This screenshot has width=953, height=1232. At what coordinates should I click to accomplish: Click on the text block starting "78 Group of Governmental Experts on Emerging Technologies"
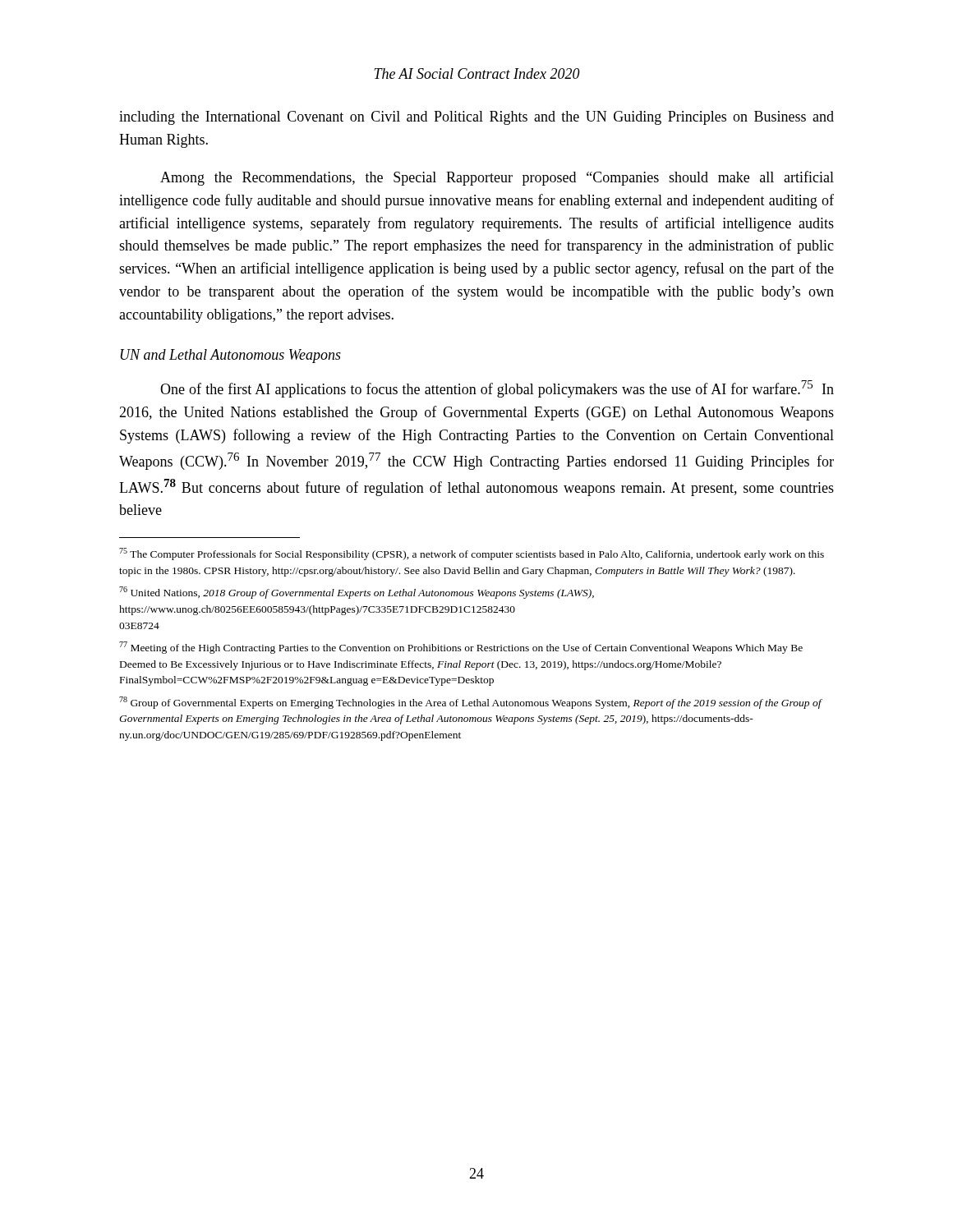tap(470, 718)
